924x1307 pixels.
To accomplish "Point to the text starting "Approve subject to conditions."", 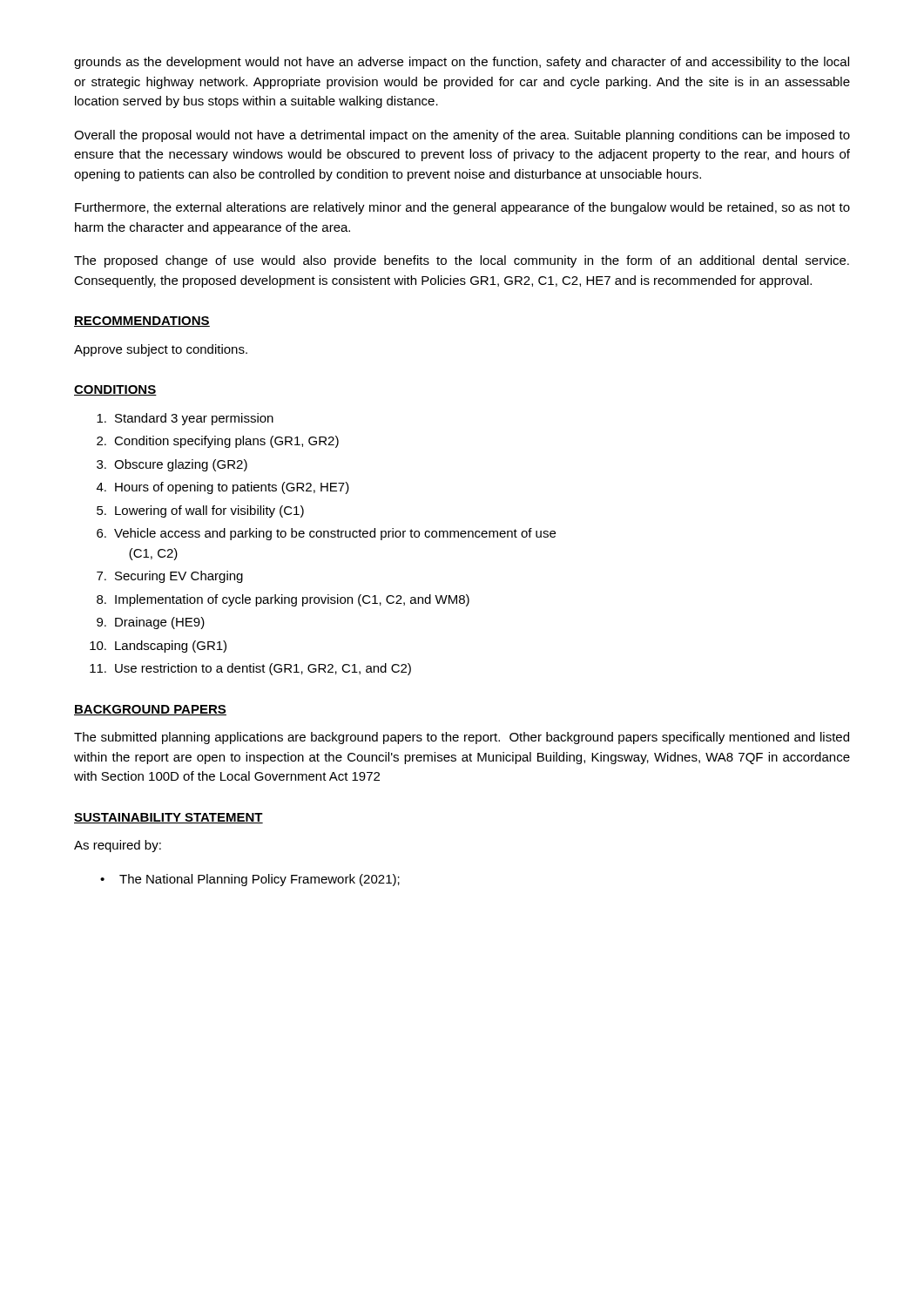I will (161, 349).
